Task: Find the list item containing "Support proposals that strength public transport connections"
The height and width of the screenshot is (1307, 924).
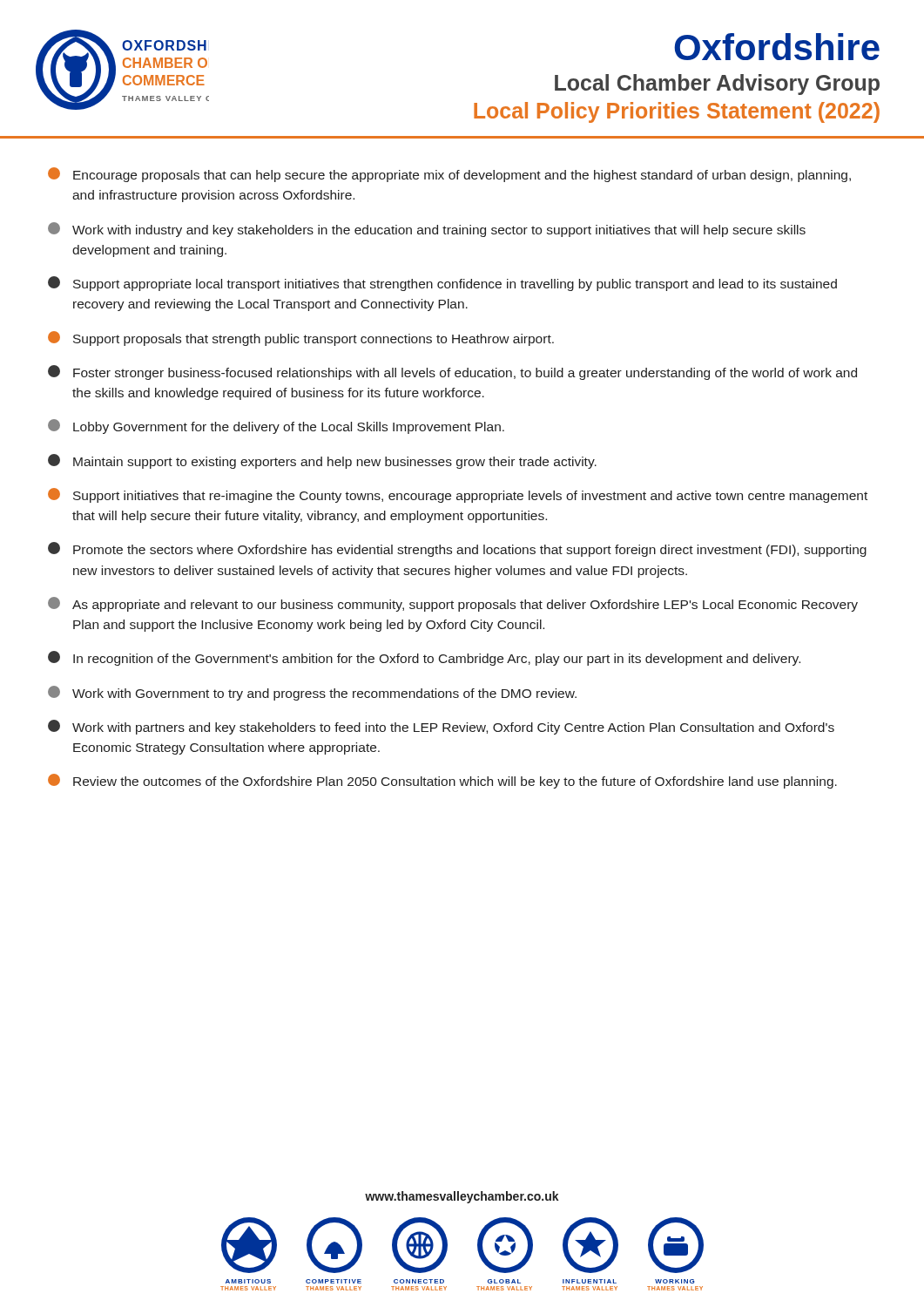Action: (x=462, y=338)
